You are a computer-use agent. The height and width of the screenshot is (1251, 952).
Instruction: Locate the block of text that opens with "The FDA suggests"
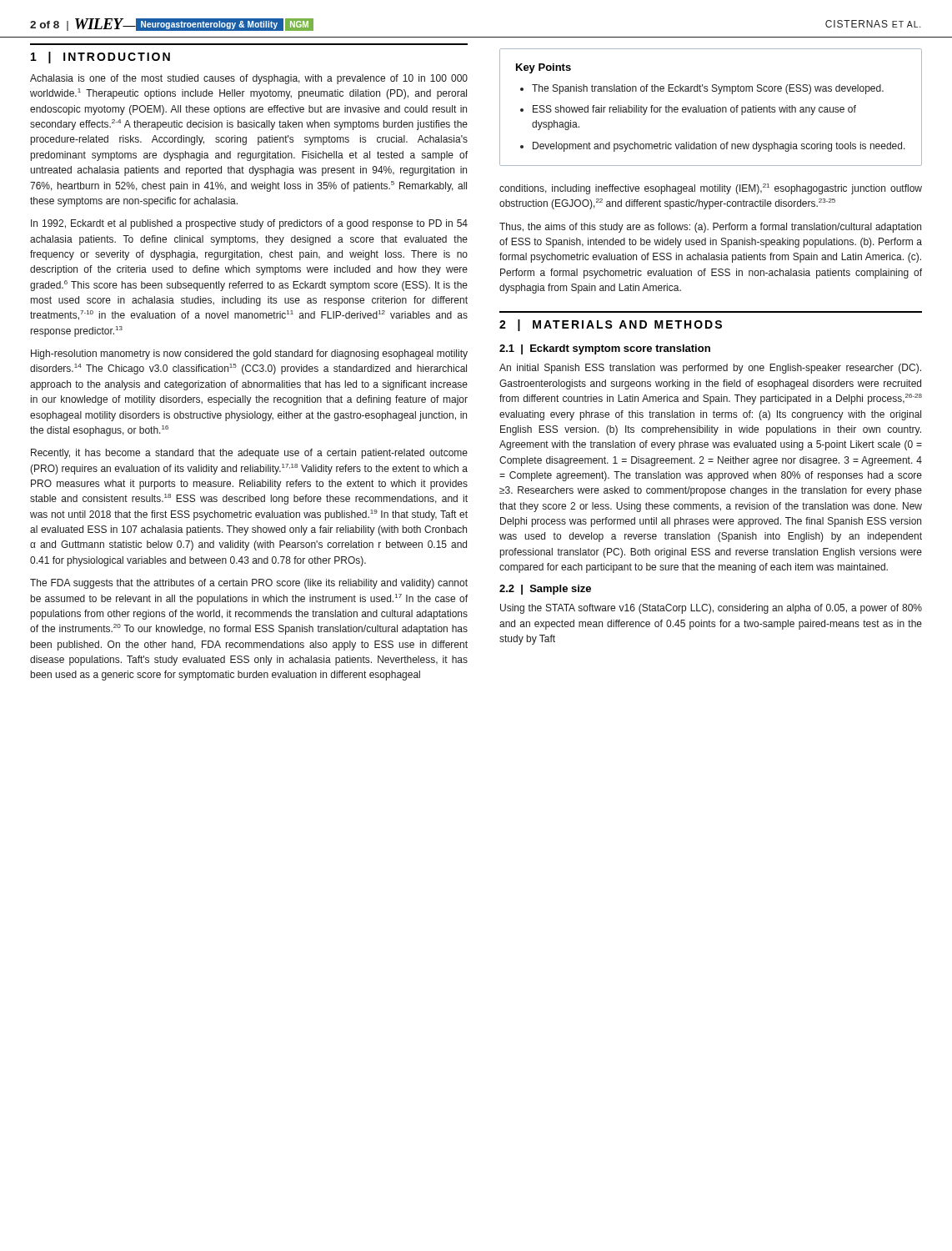(249, 629)
